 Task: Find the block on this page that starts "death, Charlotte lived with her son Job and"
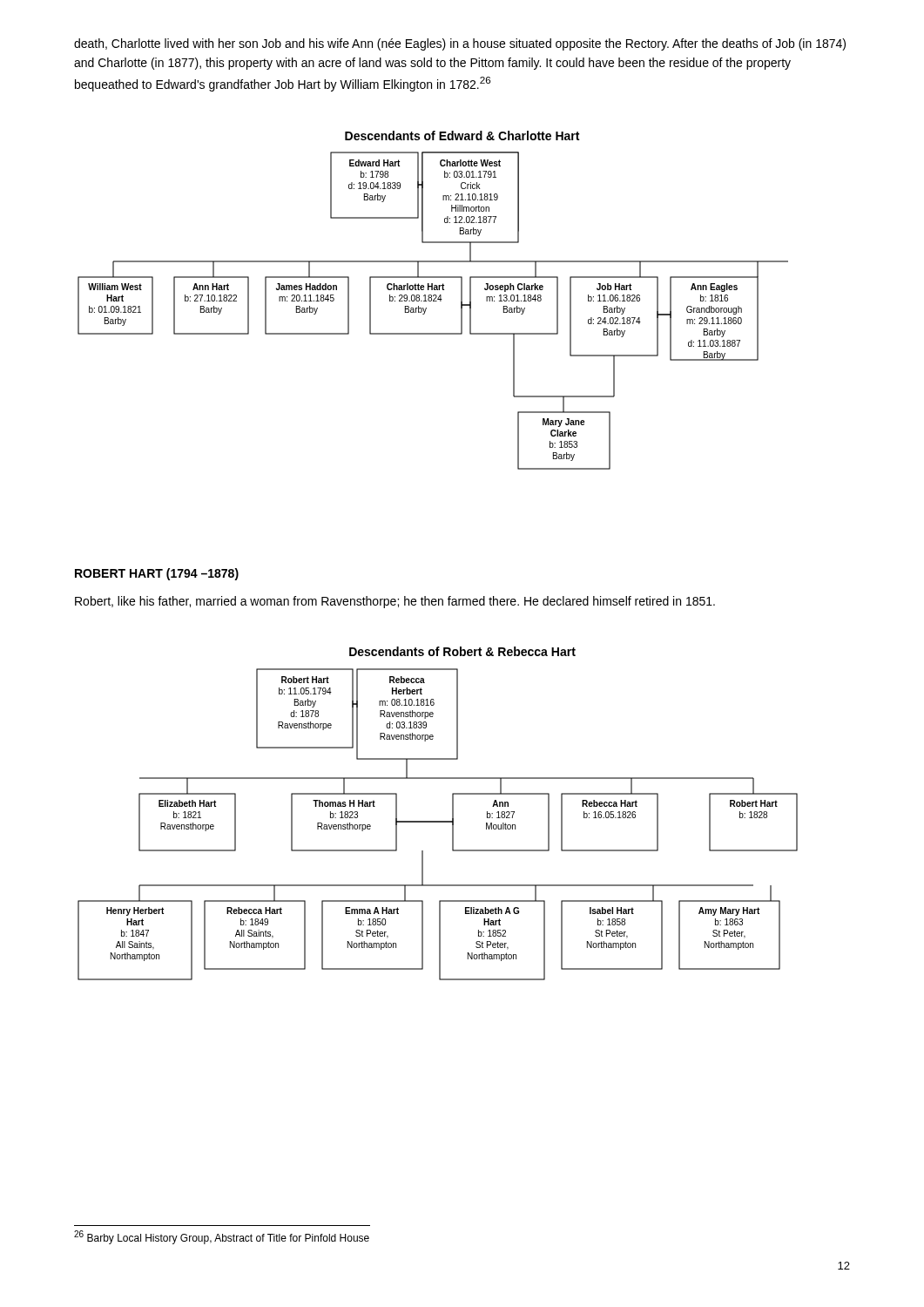(x=460, y=64)
